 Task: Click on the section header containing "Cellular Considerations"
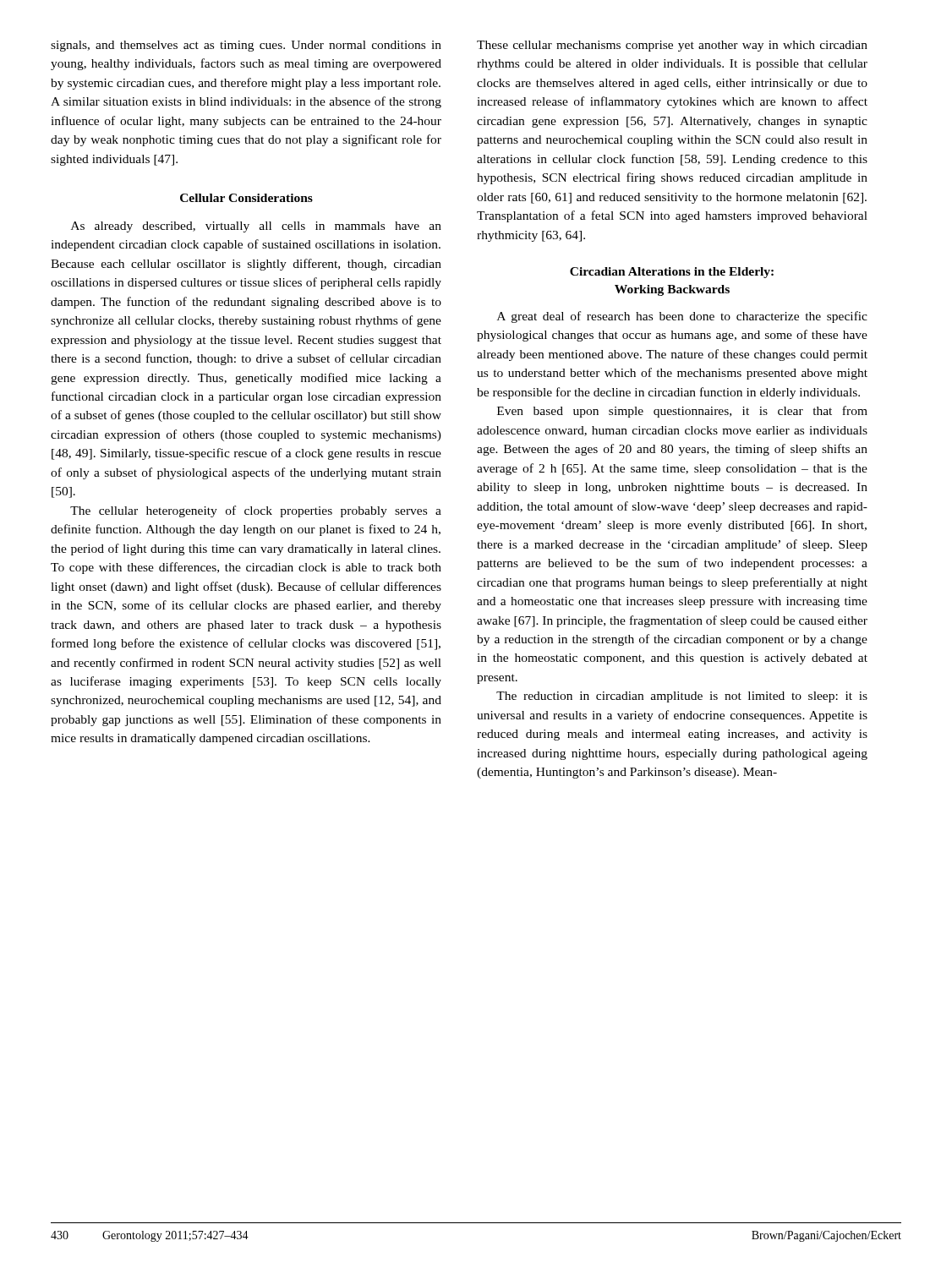point(246,198)
